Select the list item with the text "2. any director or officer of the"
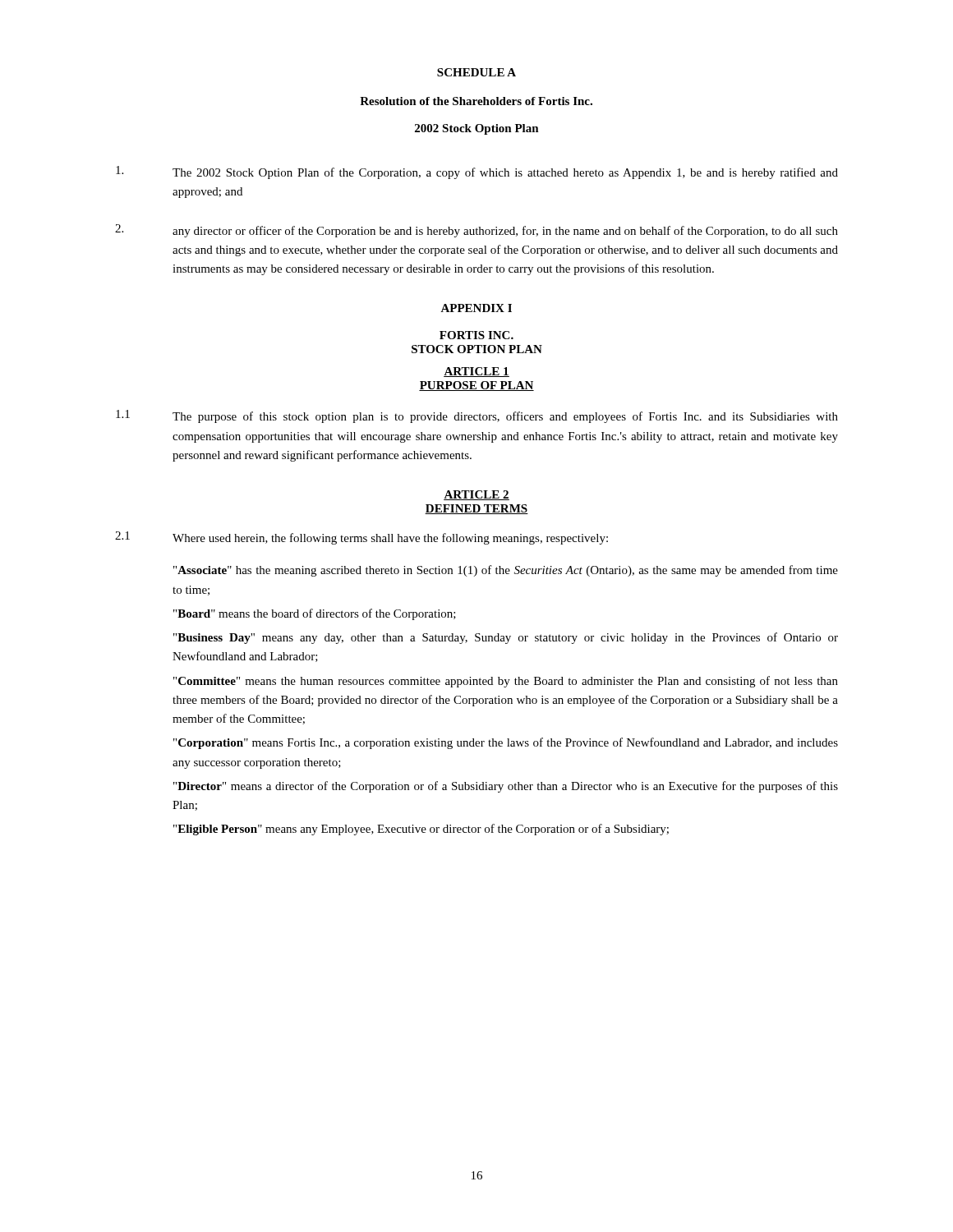Image resolution: width=953 pixels, height=1232 pixels. (476, 250)
